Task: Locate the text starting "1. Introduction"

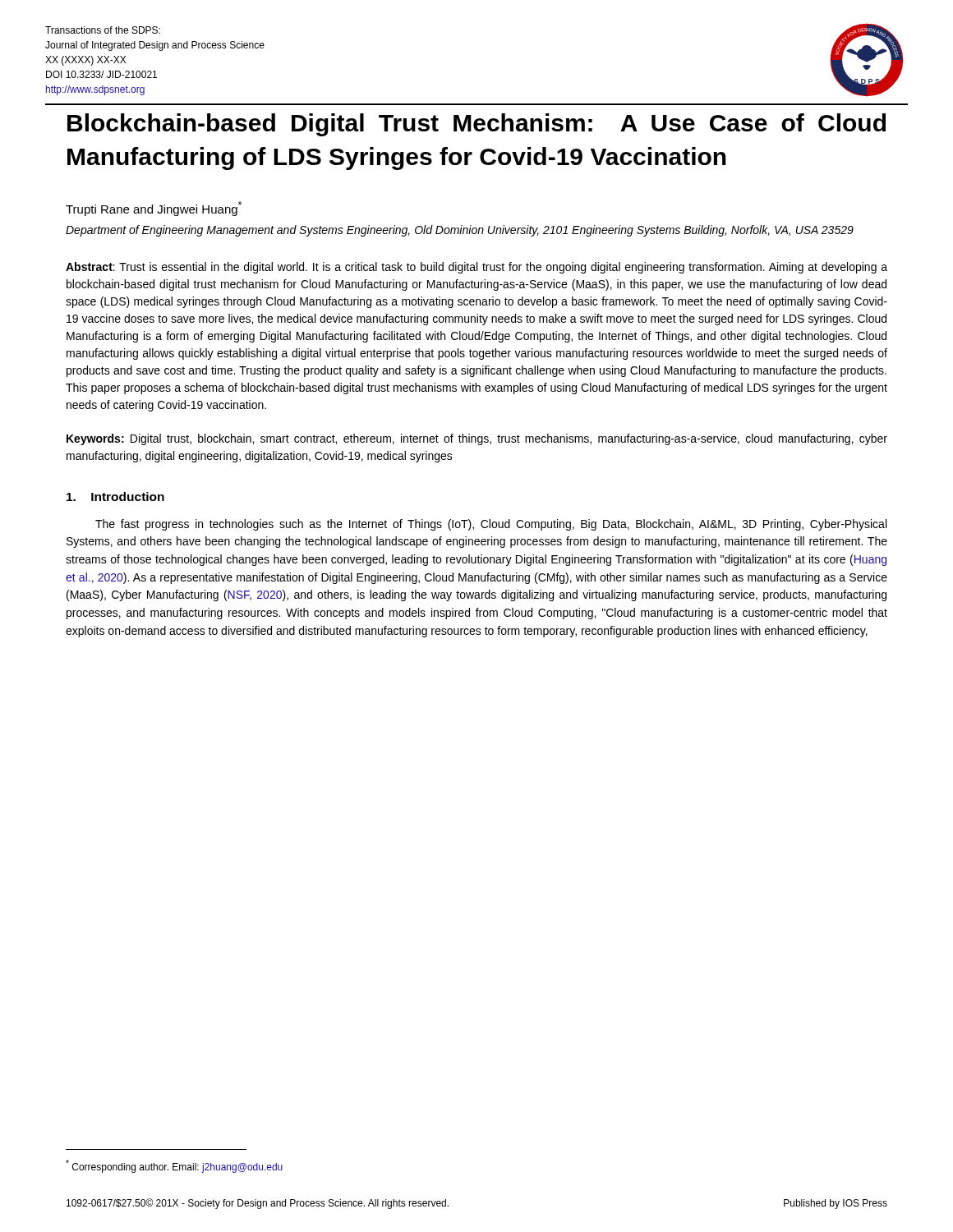Action: 115,496
